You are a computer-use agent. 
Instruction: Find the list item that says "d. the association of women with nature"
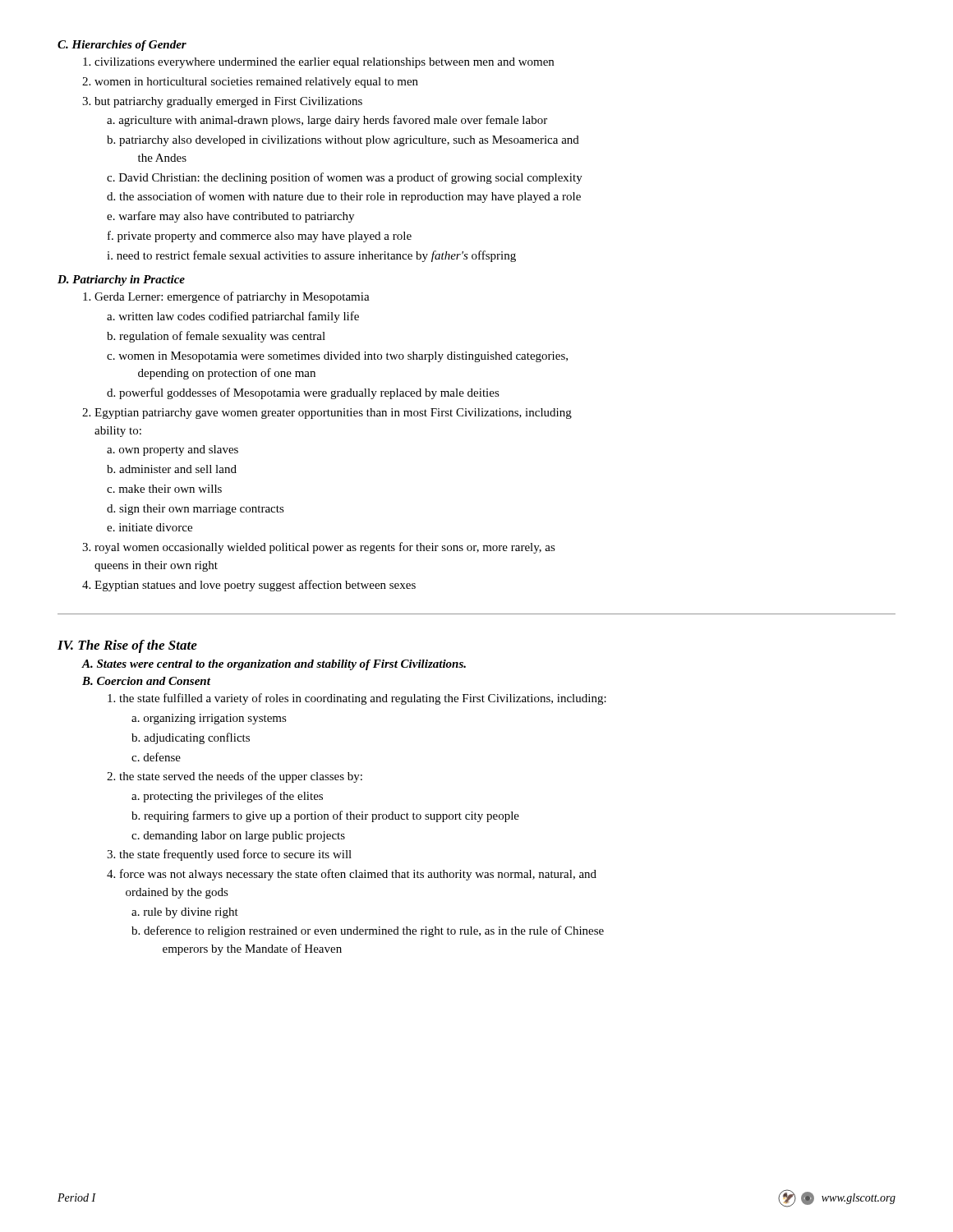click(x=344, y=197)
